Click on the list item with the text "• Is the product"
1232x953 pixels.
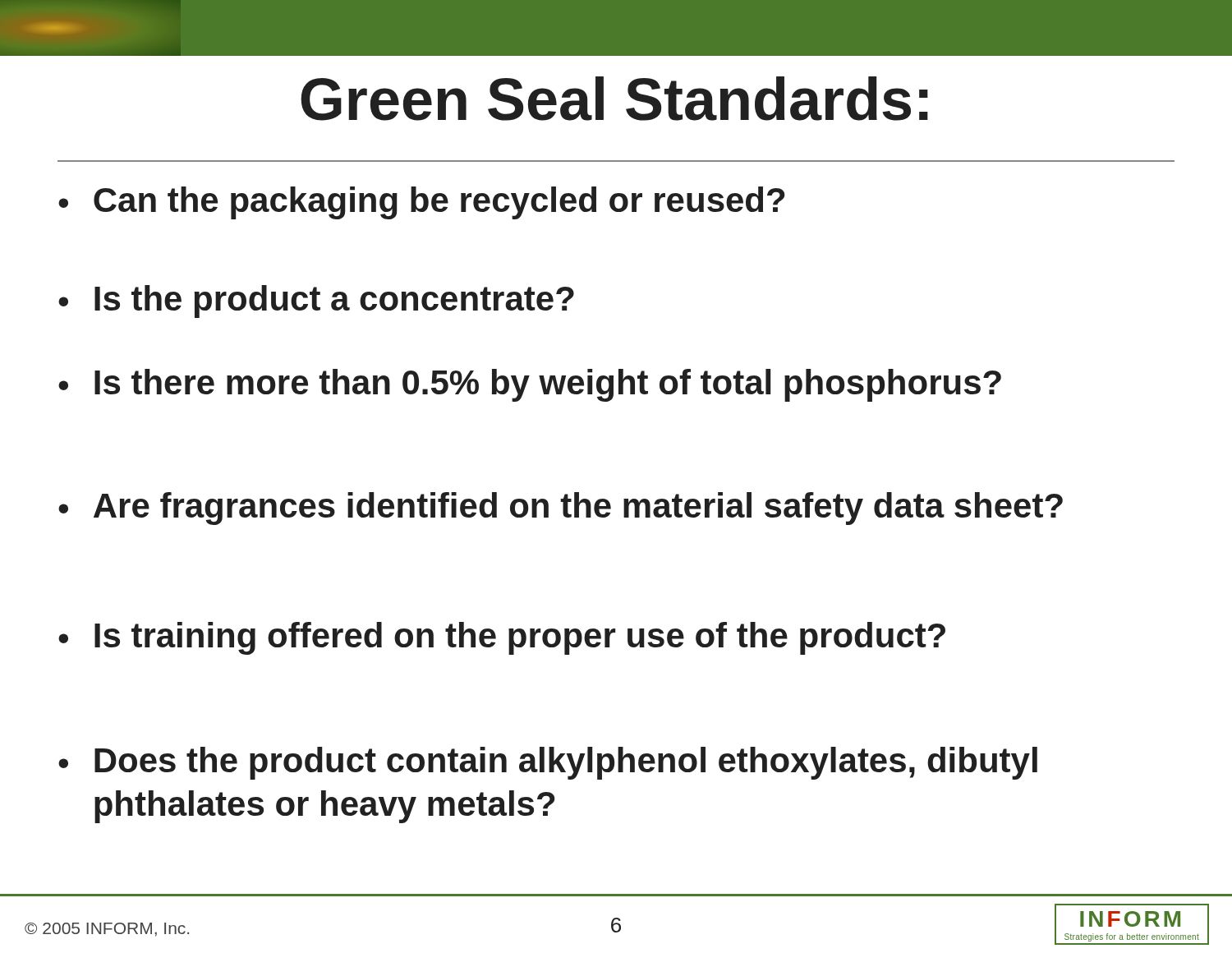317,300
